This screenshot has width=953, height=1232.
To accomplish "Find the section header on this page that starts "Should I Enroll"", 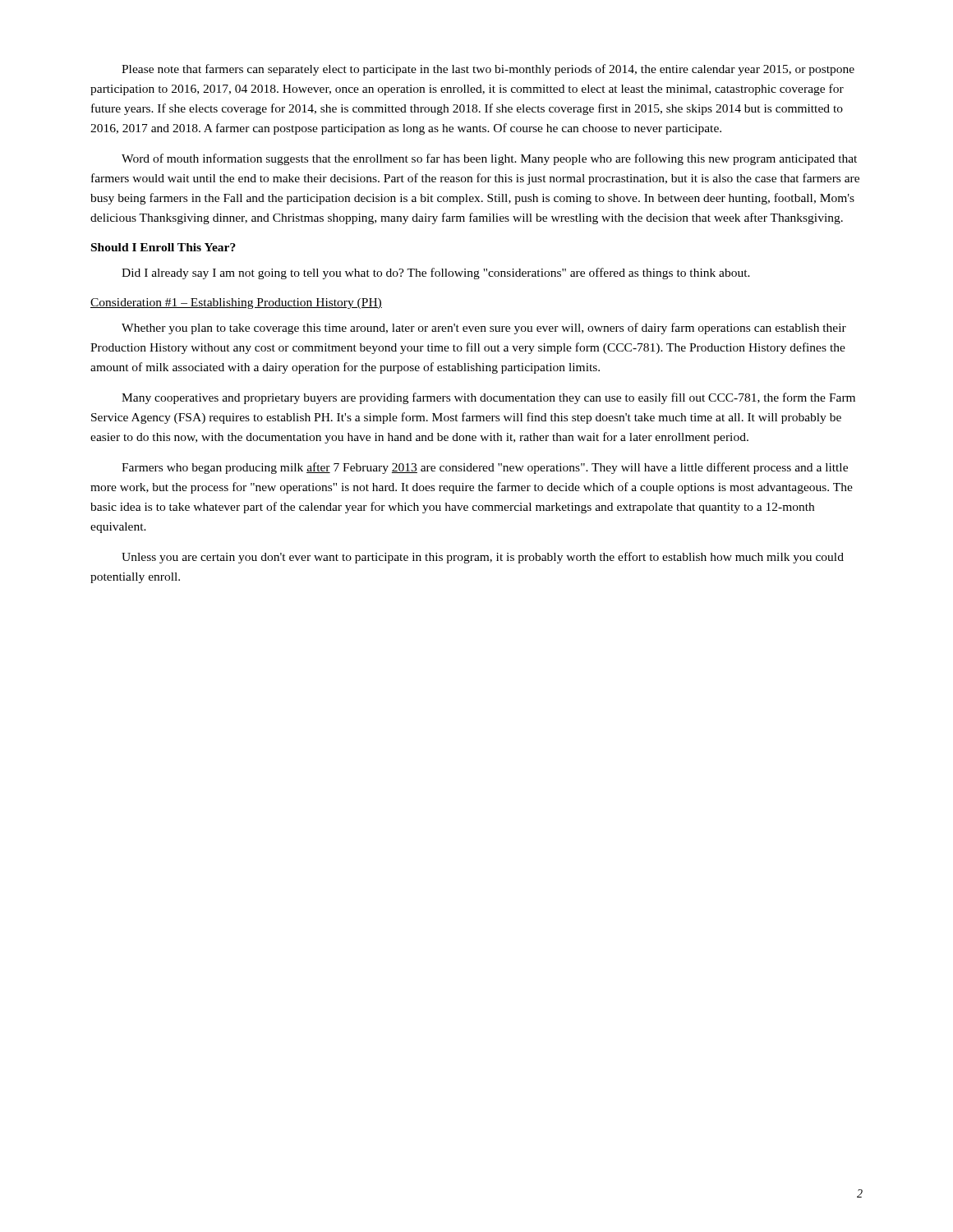I will [x=163, y=247].
